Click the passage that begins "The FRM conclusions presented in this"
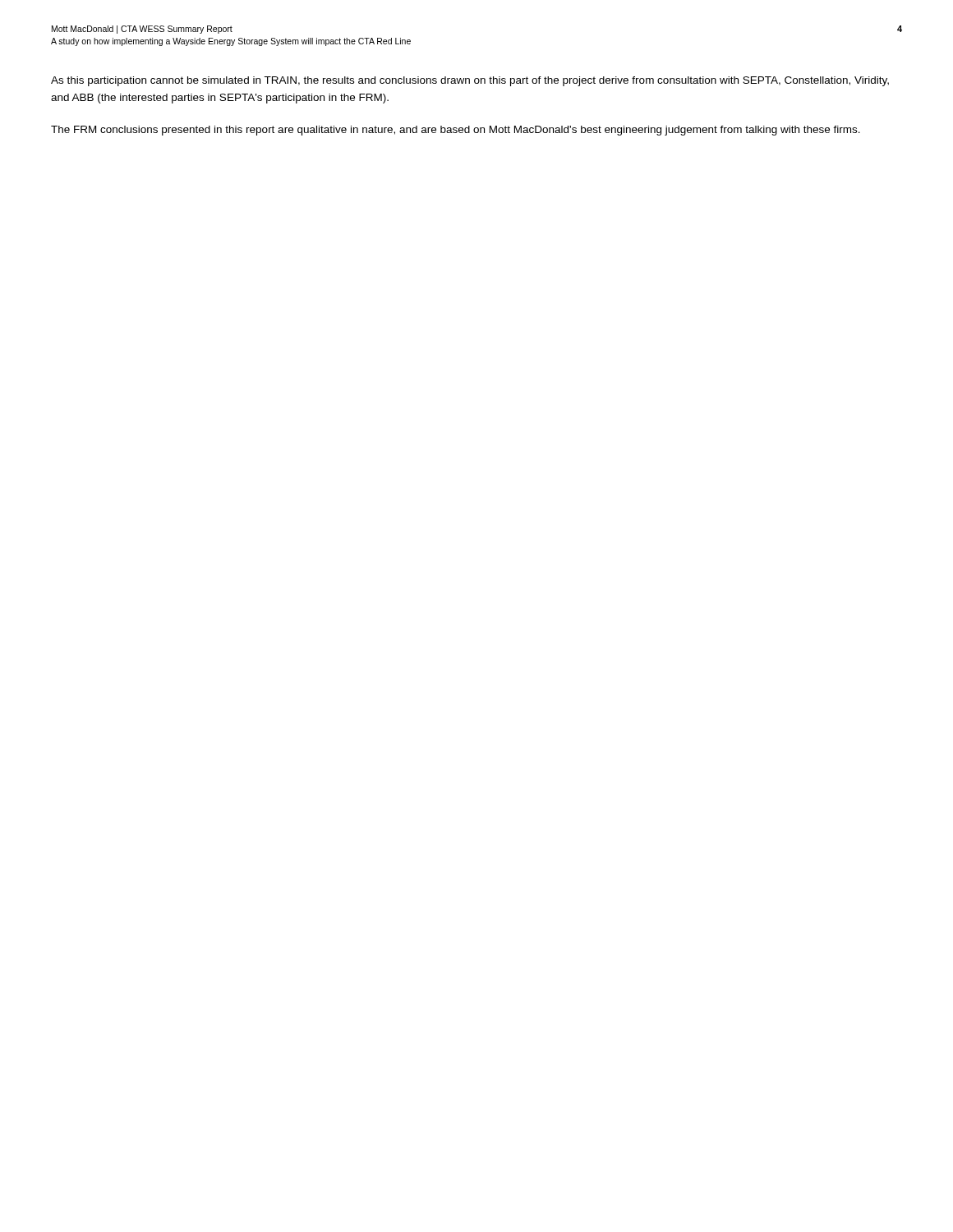 456,129
